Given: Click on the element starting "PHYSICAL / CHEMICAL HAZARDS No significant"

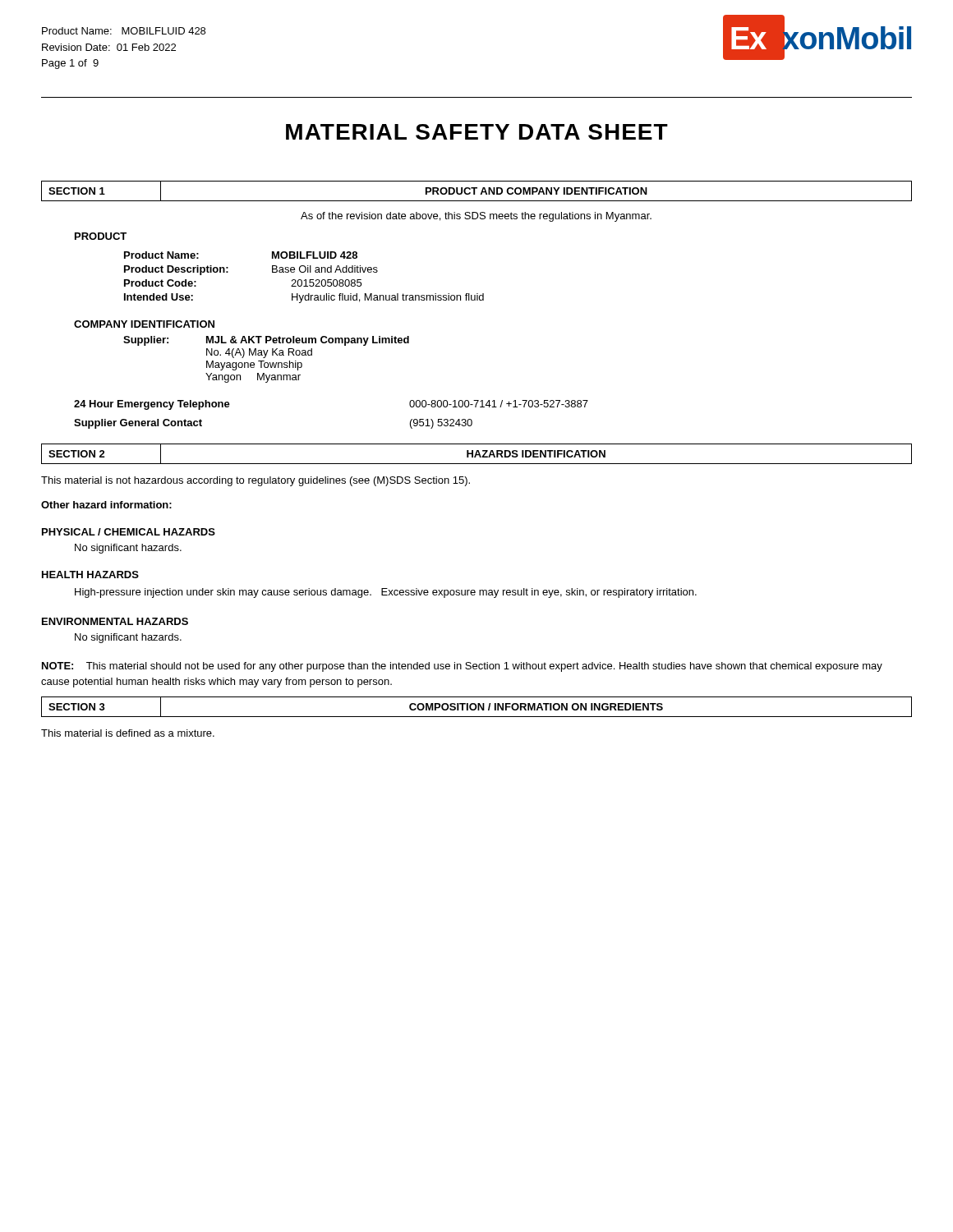Looking at the screenshot, I should [x=129, y=532].
